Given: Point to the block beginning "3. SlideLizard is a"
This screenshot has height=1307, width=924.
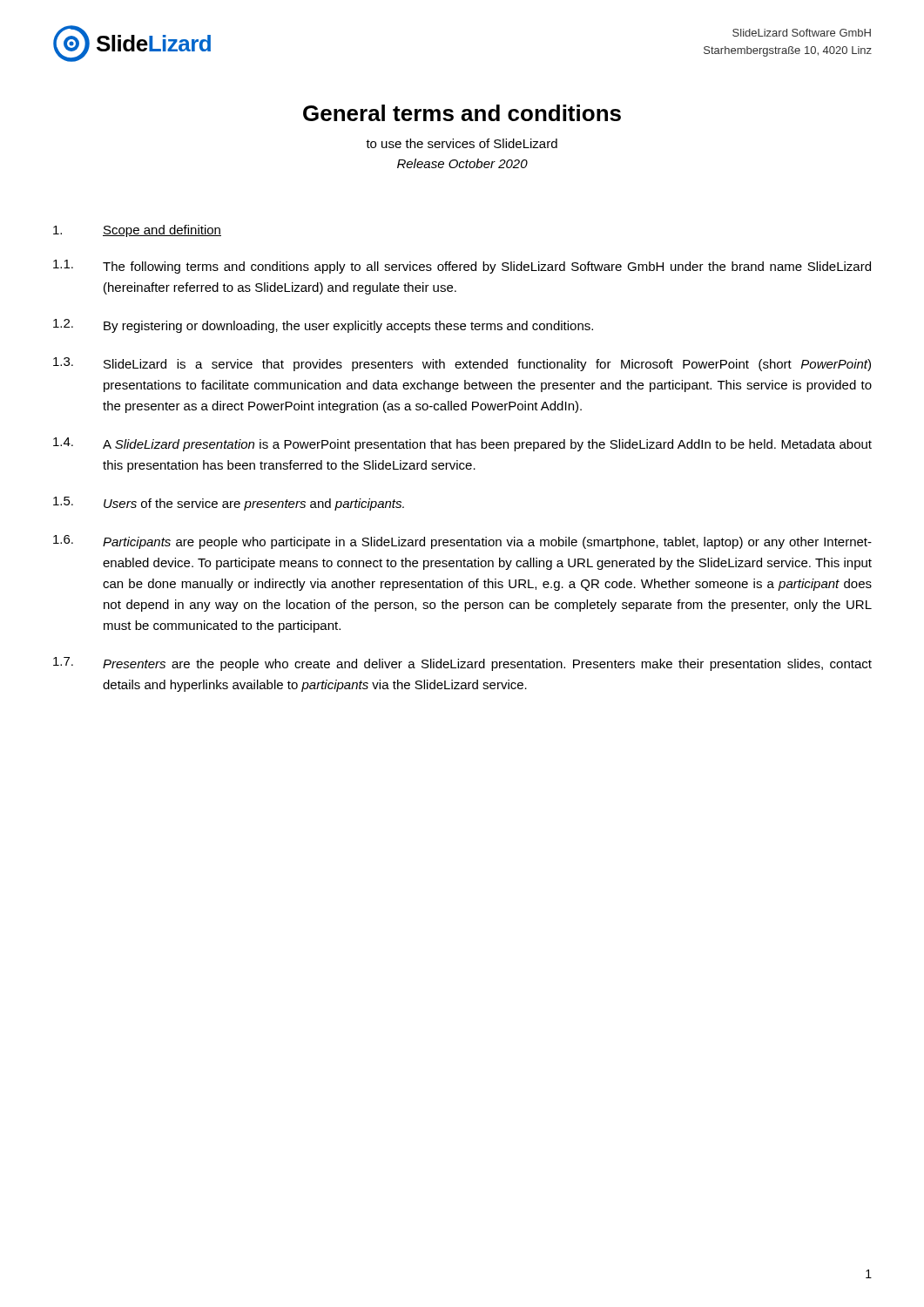Looking at the screenshot, I should pos(462,385).
